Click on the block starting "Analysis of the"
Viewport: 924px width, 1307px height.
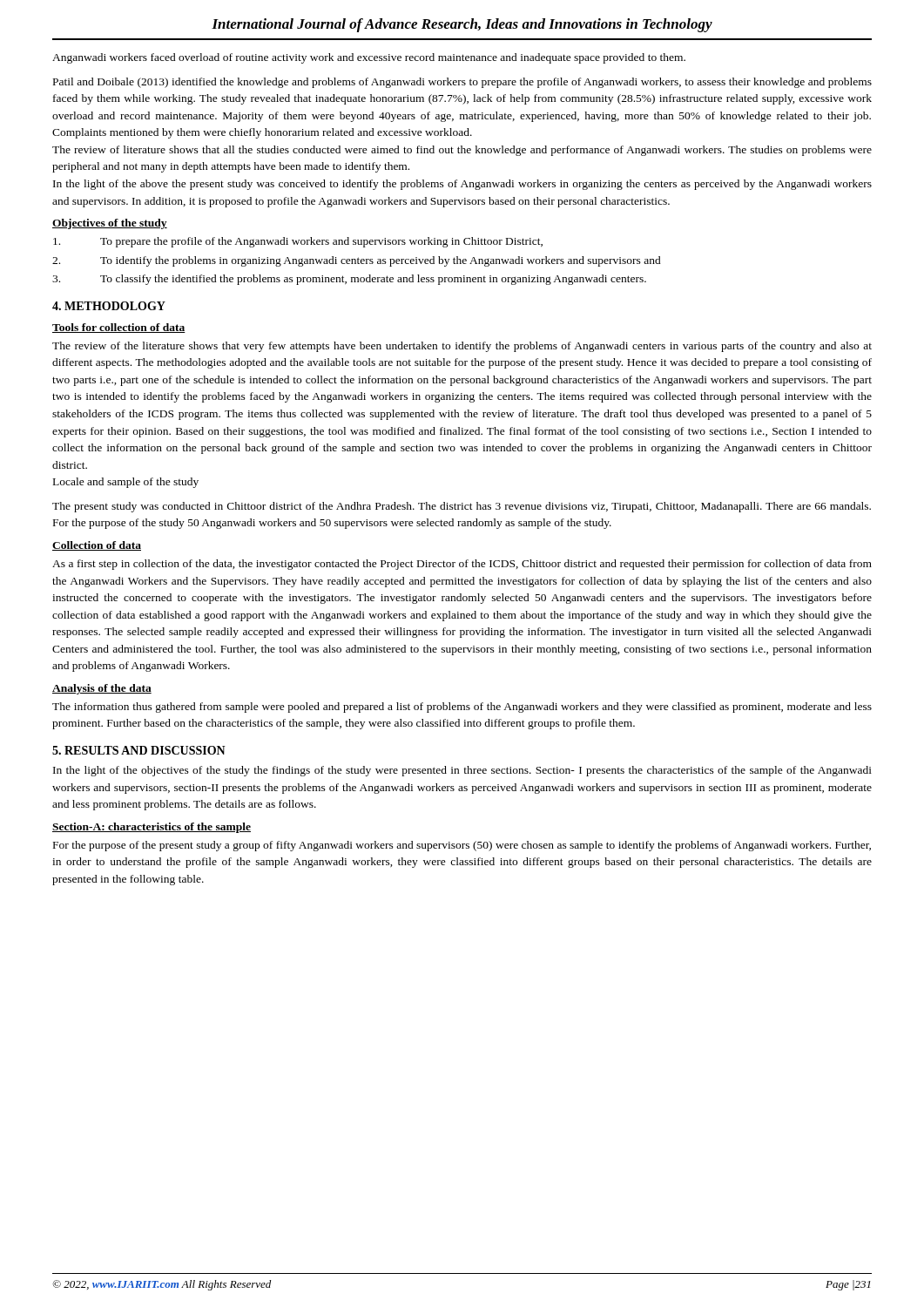click(x=102, y=688)
